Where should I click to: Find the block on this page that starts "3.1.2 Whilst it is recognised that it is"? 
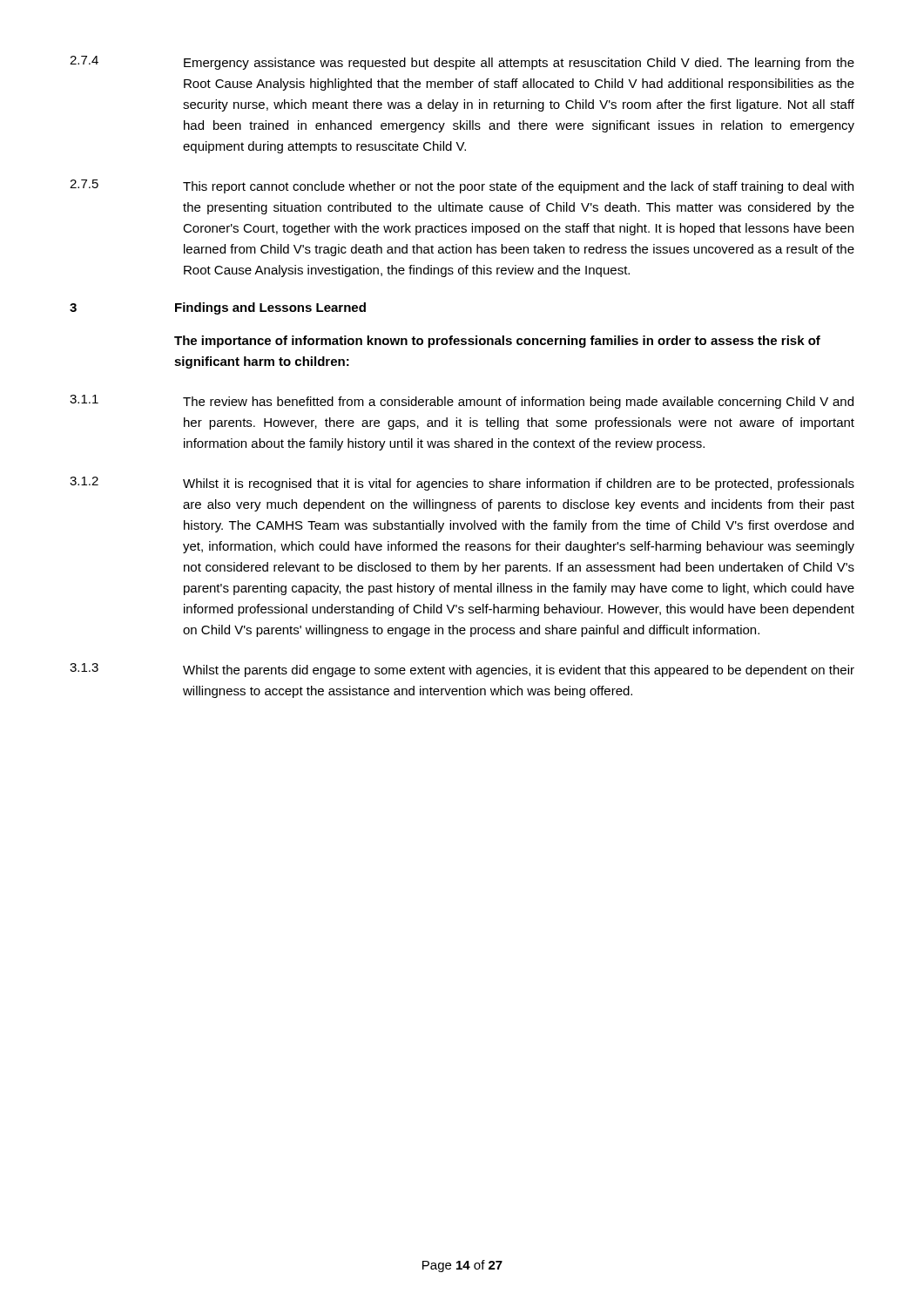(x=462, y=557)
